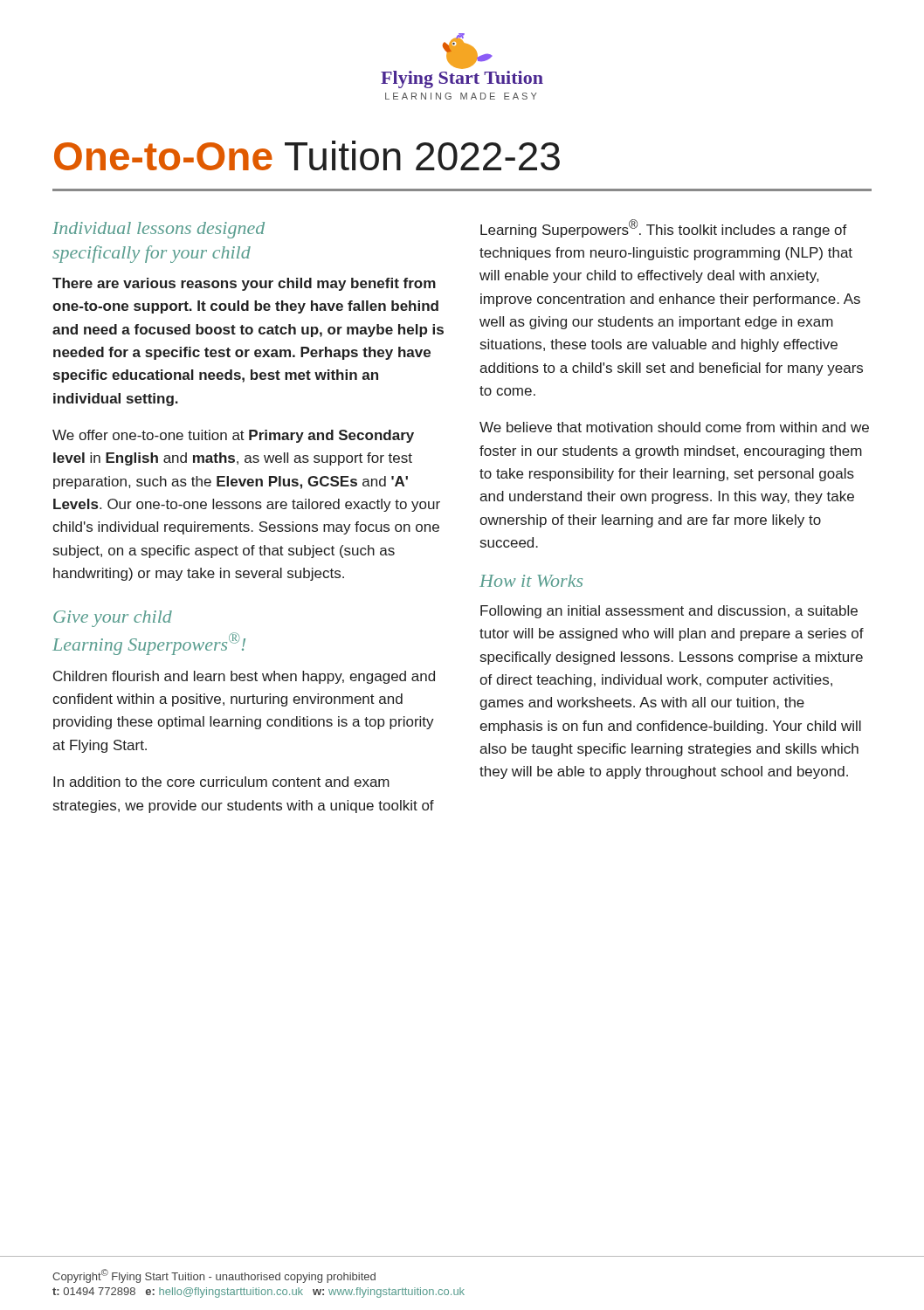
Task: Locate the section header that says "Individual lessons designedspecifically"
Action: [248, 240]
